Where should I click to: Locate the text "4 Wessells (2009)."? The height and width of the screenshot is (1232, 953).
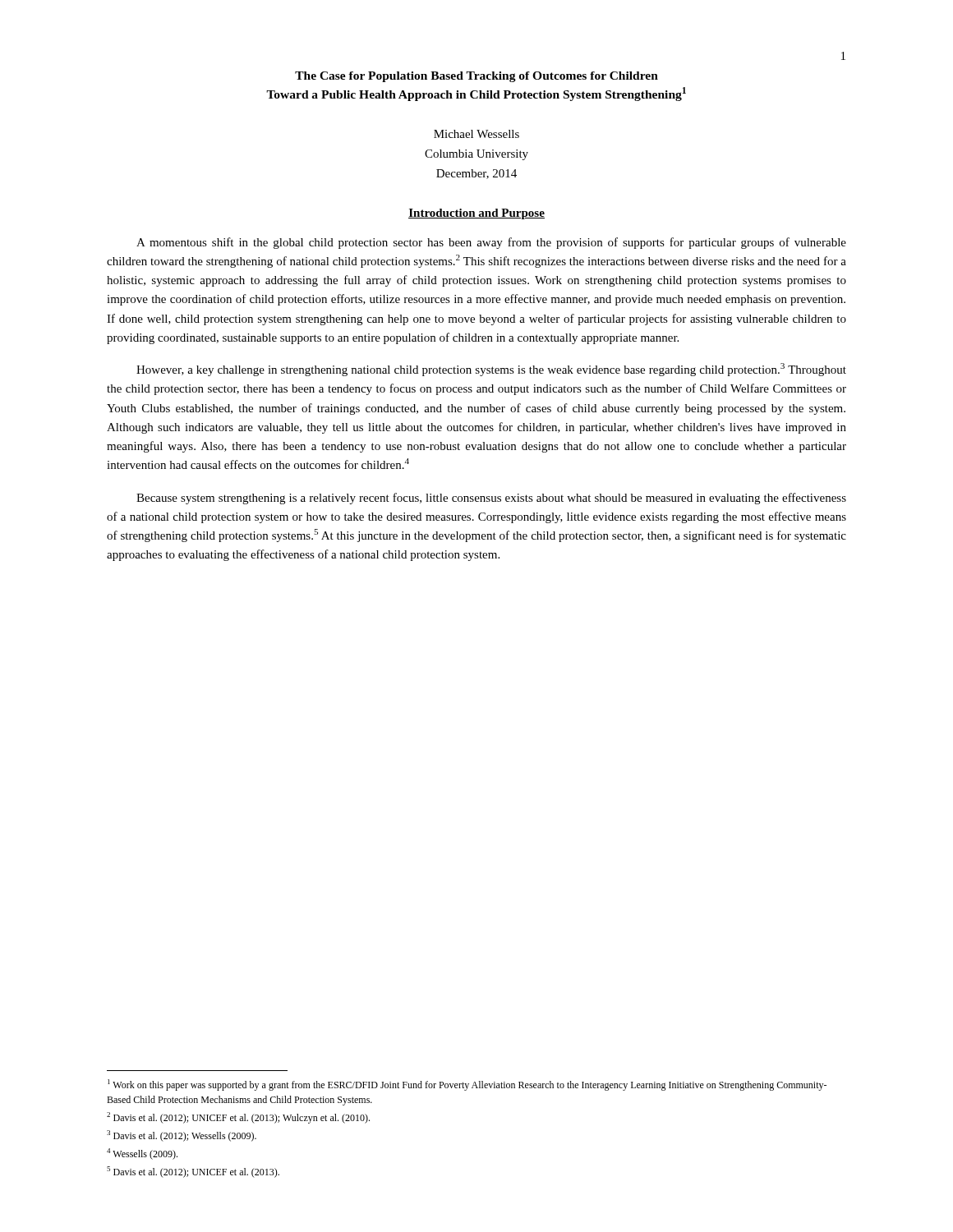pos(143,1153)
